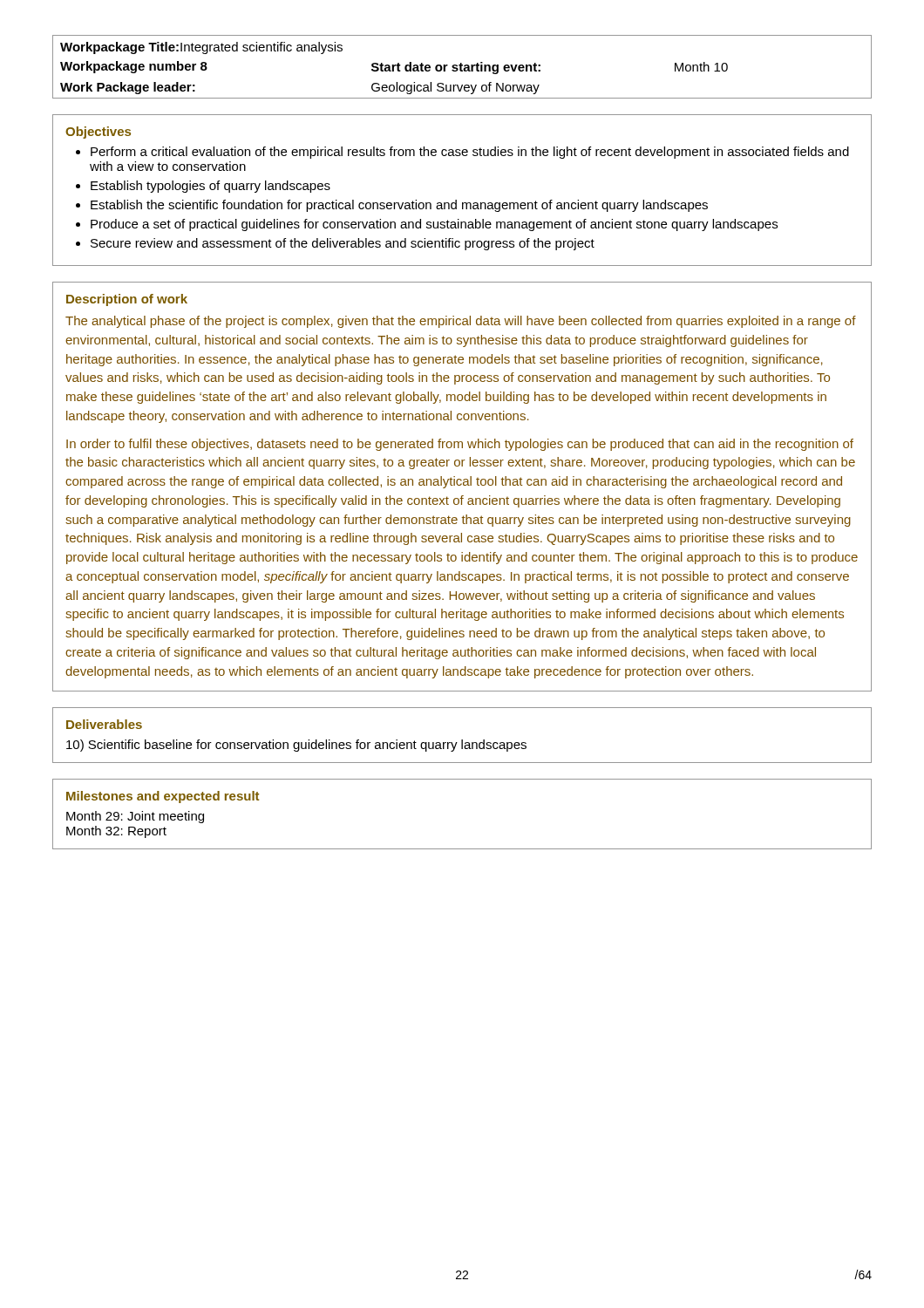Find the block on this page that starts "Secure review and assessment"
Image resolution: width=924 pixels, height=1308 pixels.
tap(342, 243)
